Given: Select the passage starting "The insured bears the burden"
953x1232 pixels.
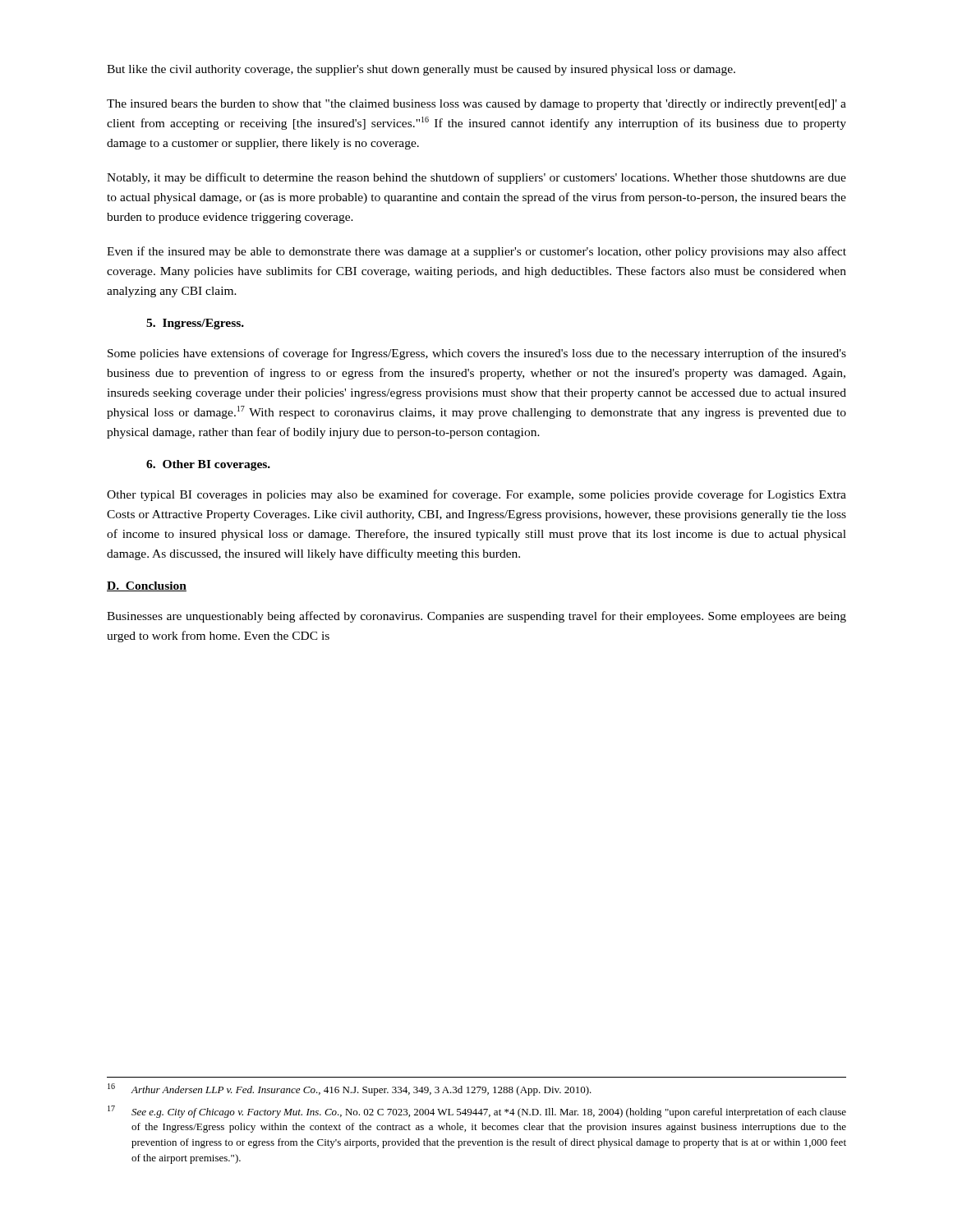Looking at the screenshot, I should tap(476, 123).
